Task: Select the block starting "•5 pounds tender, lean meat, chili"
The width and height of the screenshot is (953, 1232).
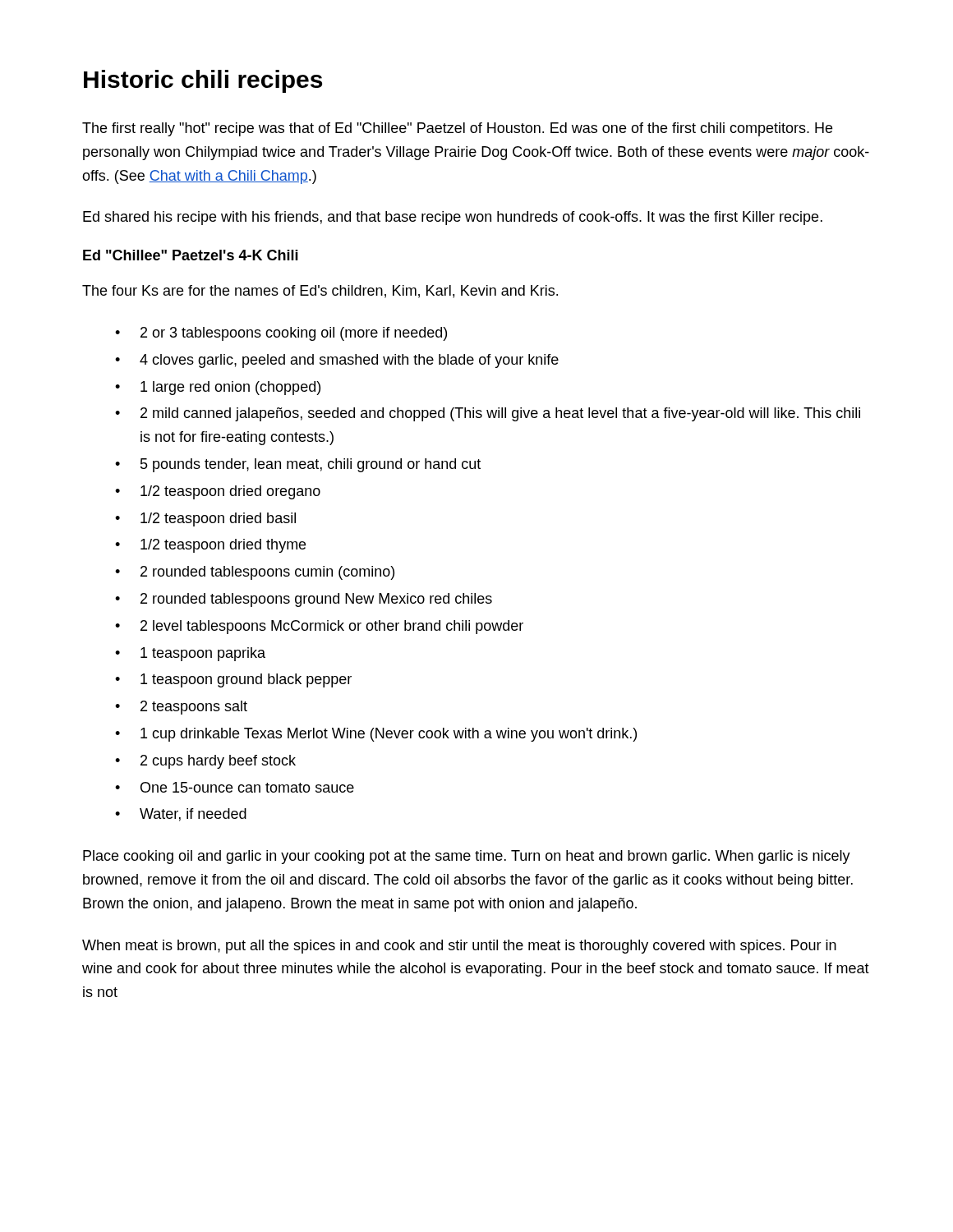Action: pos(298,464)
